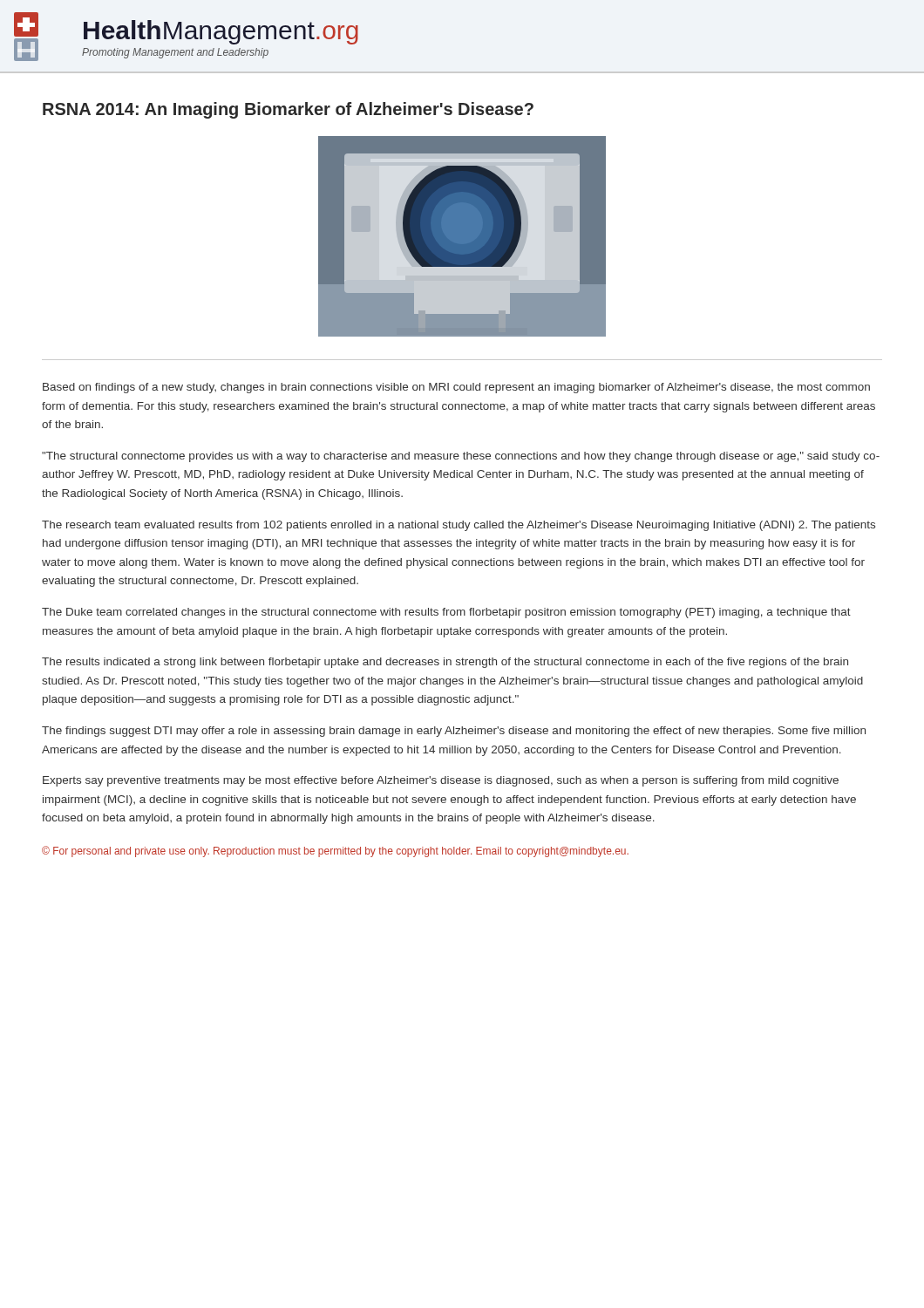Click on the block starting "RSNA 2014: An Imaging Biomarker of Alzheimer's"
Screen dimensions: 1308x924
(x=288, y=109)
